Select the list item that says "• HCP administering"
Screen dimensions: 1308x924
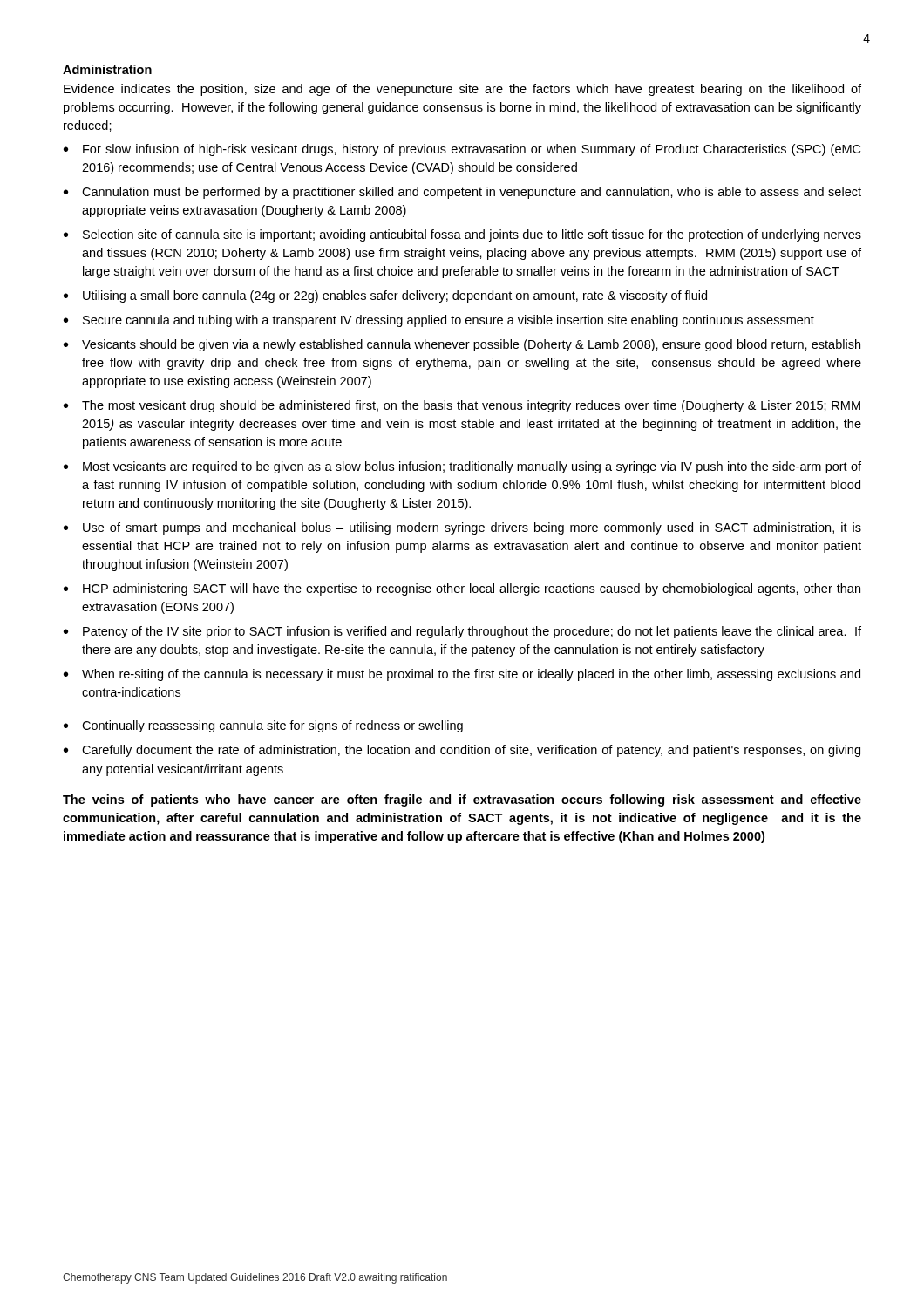point(462,599)
